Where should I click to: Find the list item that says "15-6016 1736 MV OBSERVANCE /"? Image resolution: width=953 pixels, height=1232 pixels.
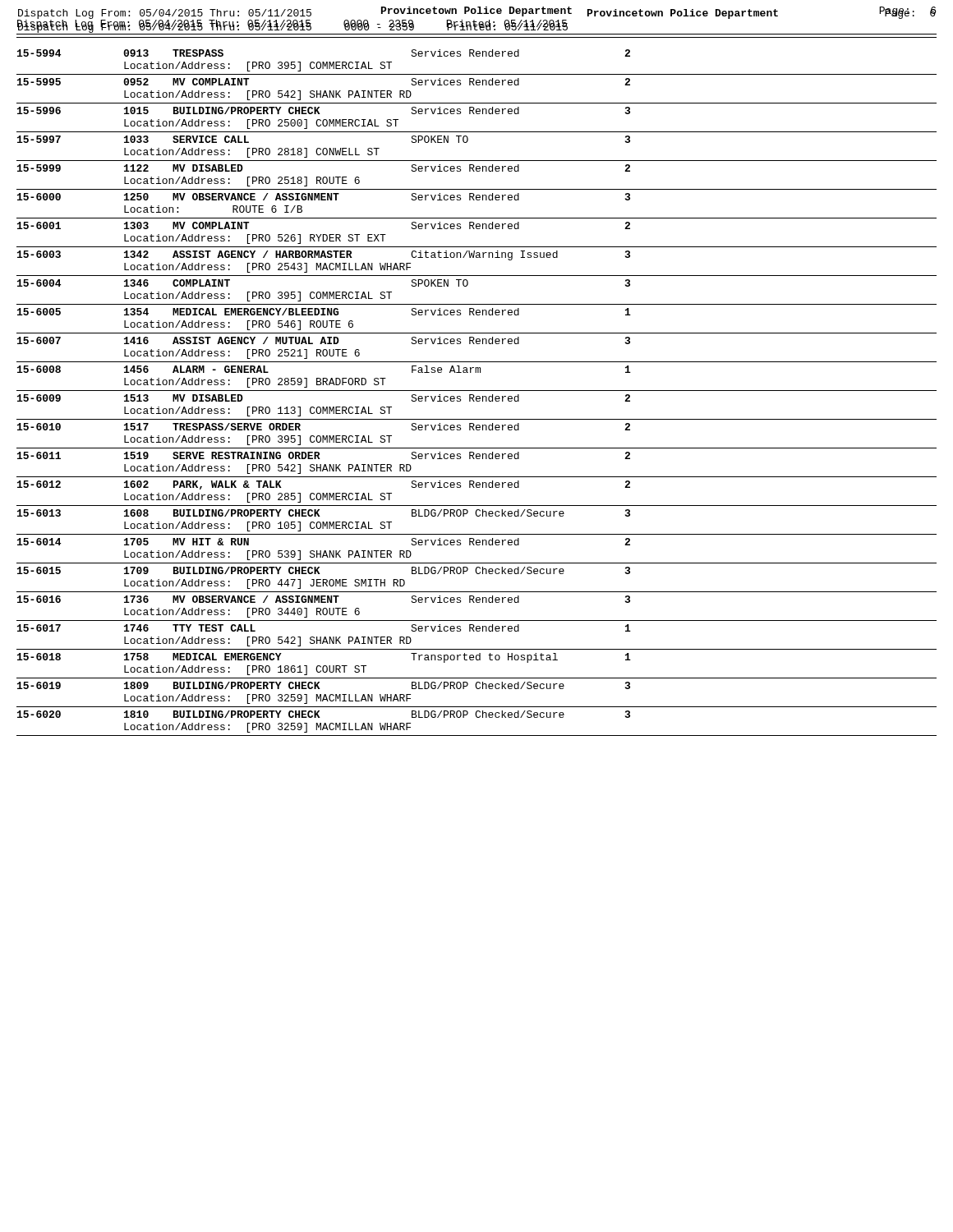tap(476, 606)
